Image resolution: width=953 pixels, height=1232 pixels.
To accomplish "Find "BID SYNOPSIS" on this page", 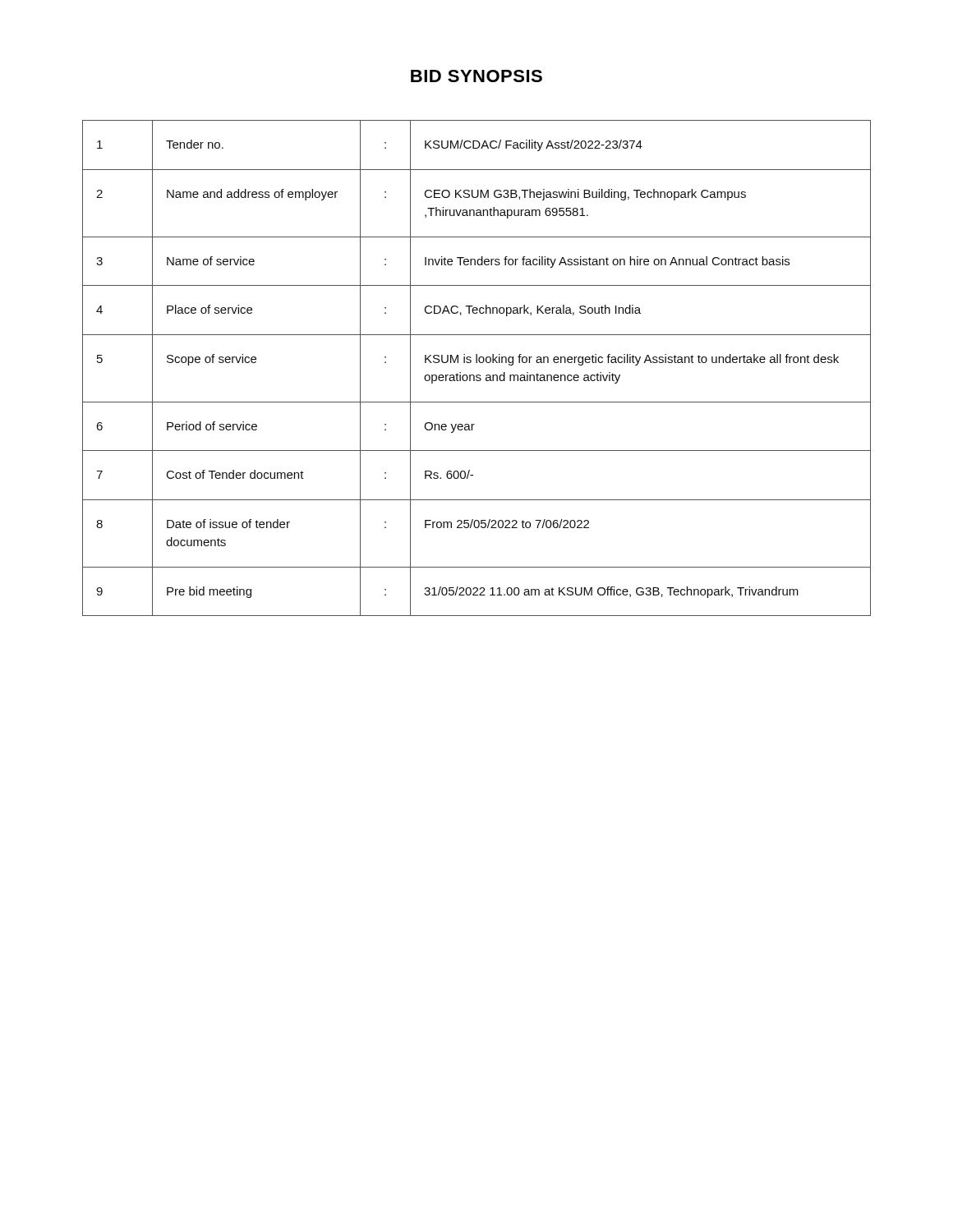I will 476,76.
